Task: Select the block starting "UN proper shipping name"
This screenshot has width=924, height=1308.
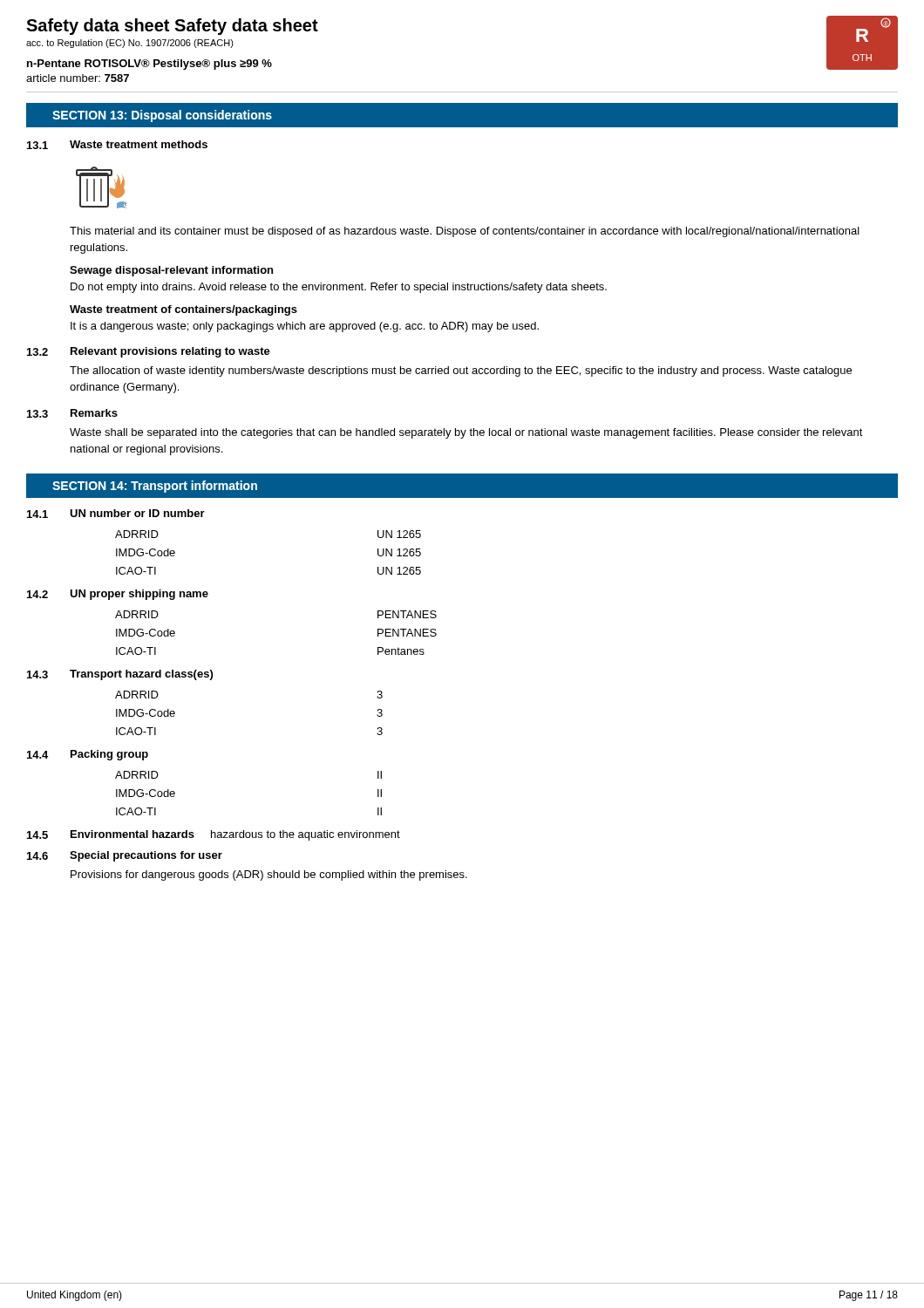Action: pyautogui.click(x=139, y=593)
